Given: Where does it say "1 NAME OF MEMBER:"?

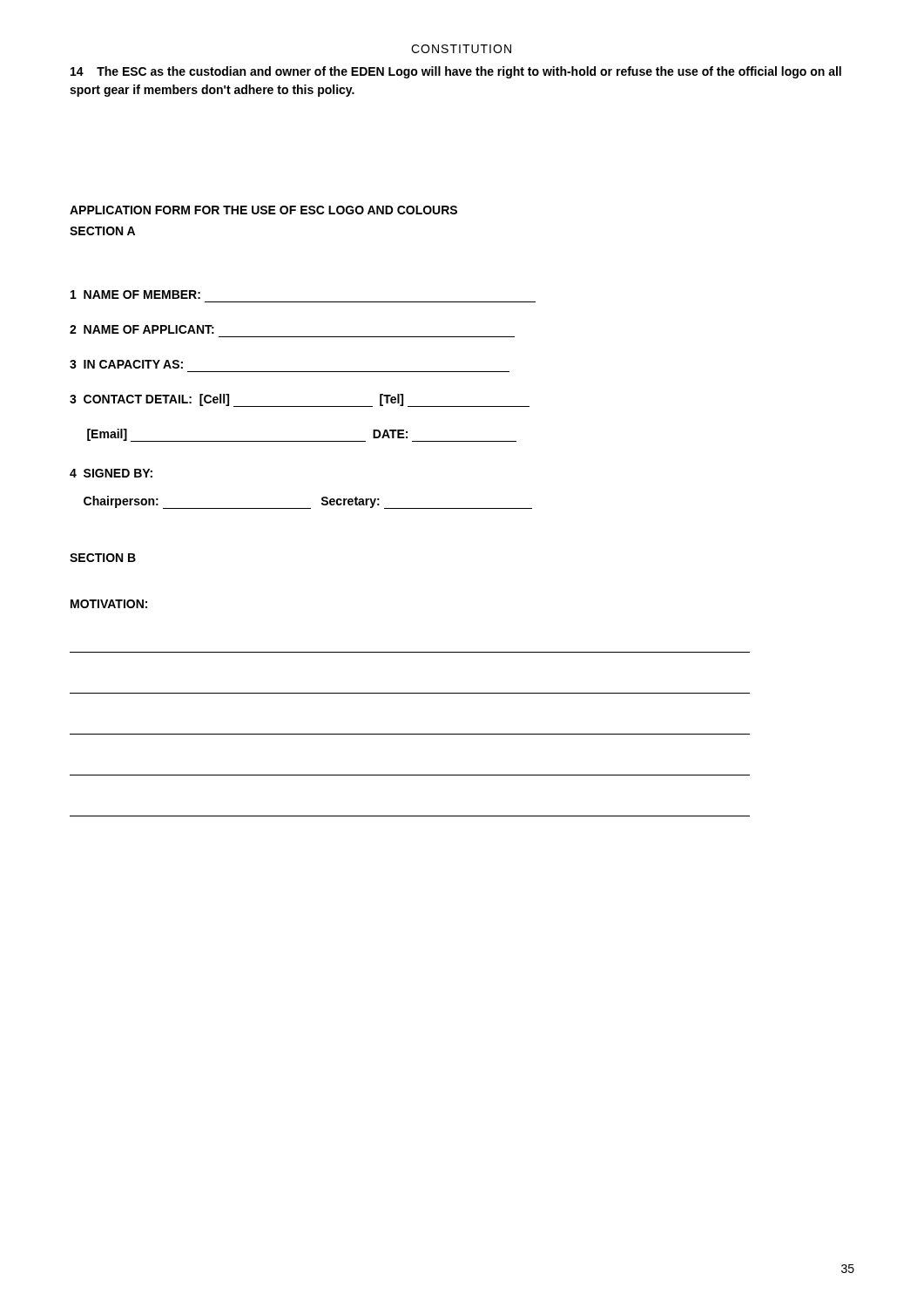Looking at the screenshot, I should coord(303,295).
